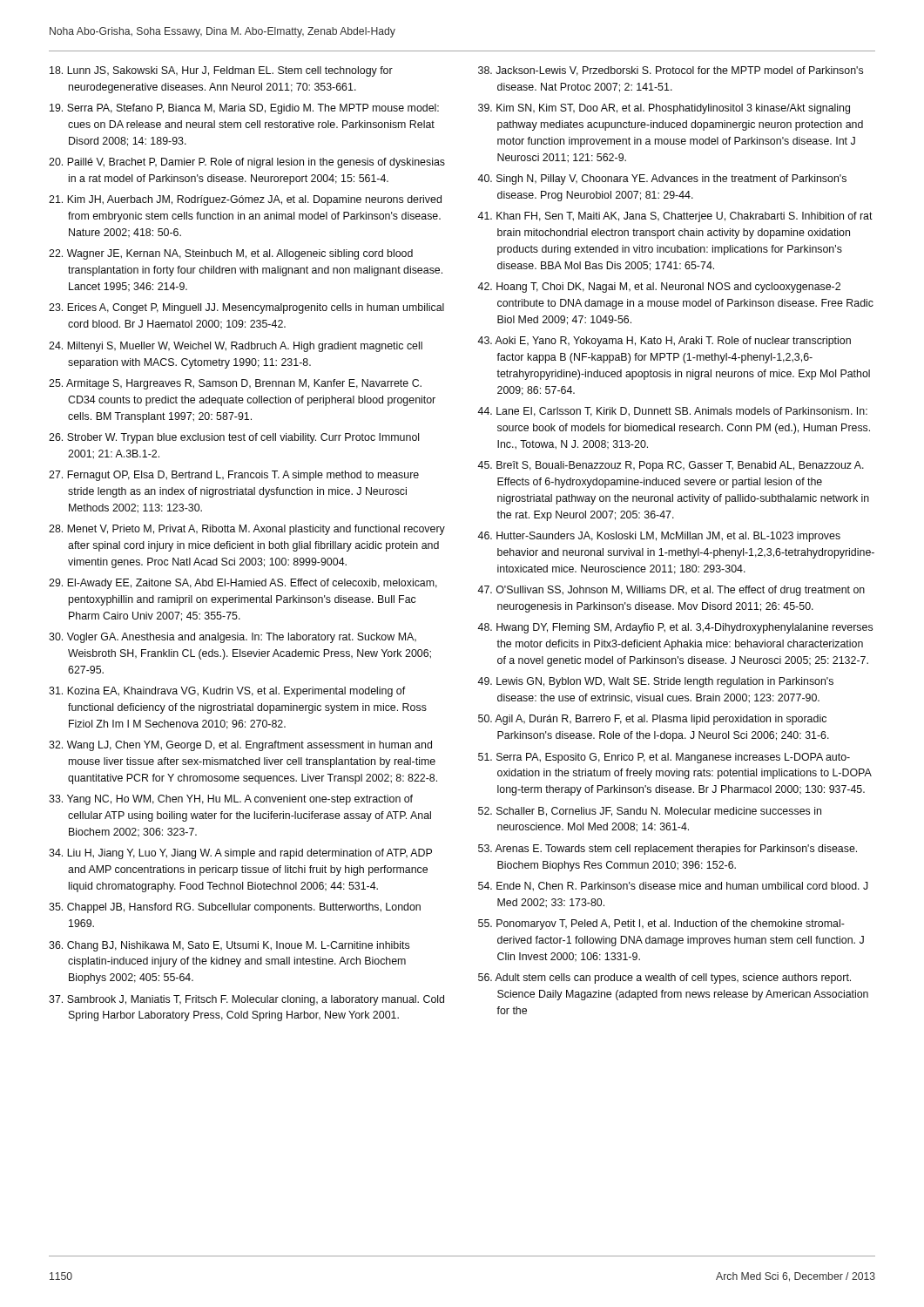This screenshot has height=1307, width=924.
Task: Navigate to the region starting "54. Ende N, Chen R."
Action: tap(673, 894)
